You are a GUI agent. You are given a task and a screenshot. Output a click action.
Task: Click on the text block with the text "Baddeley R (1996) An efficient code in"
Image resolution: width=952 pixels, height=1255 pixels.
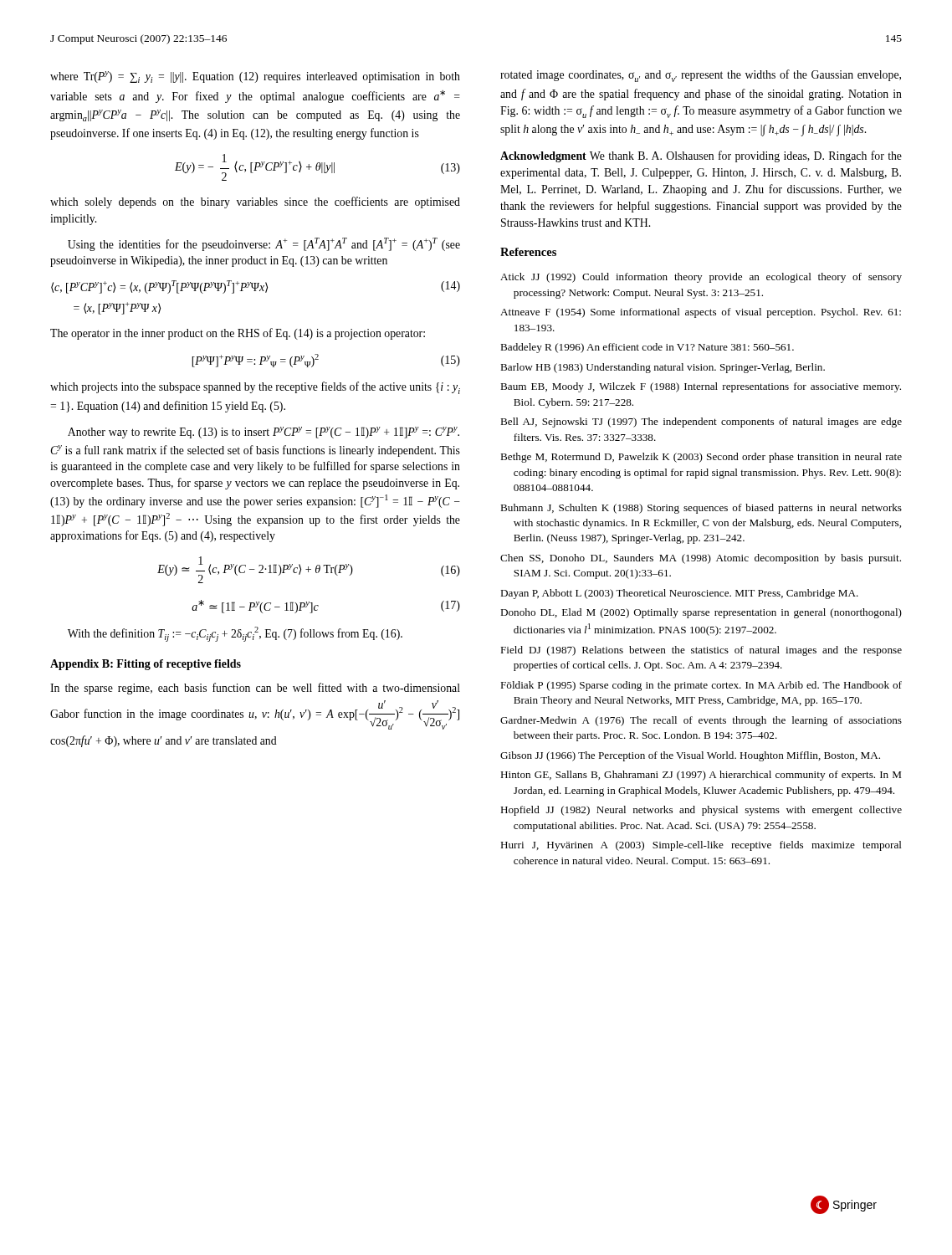click(647, 347)
